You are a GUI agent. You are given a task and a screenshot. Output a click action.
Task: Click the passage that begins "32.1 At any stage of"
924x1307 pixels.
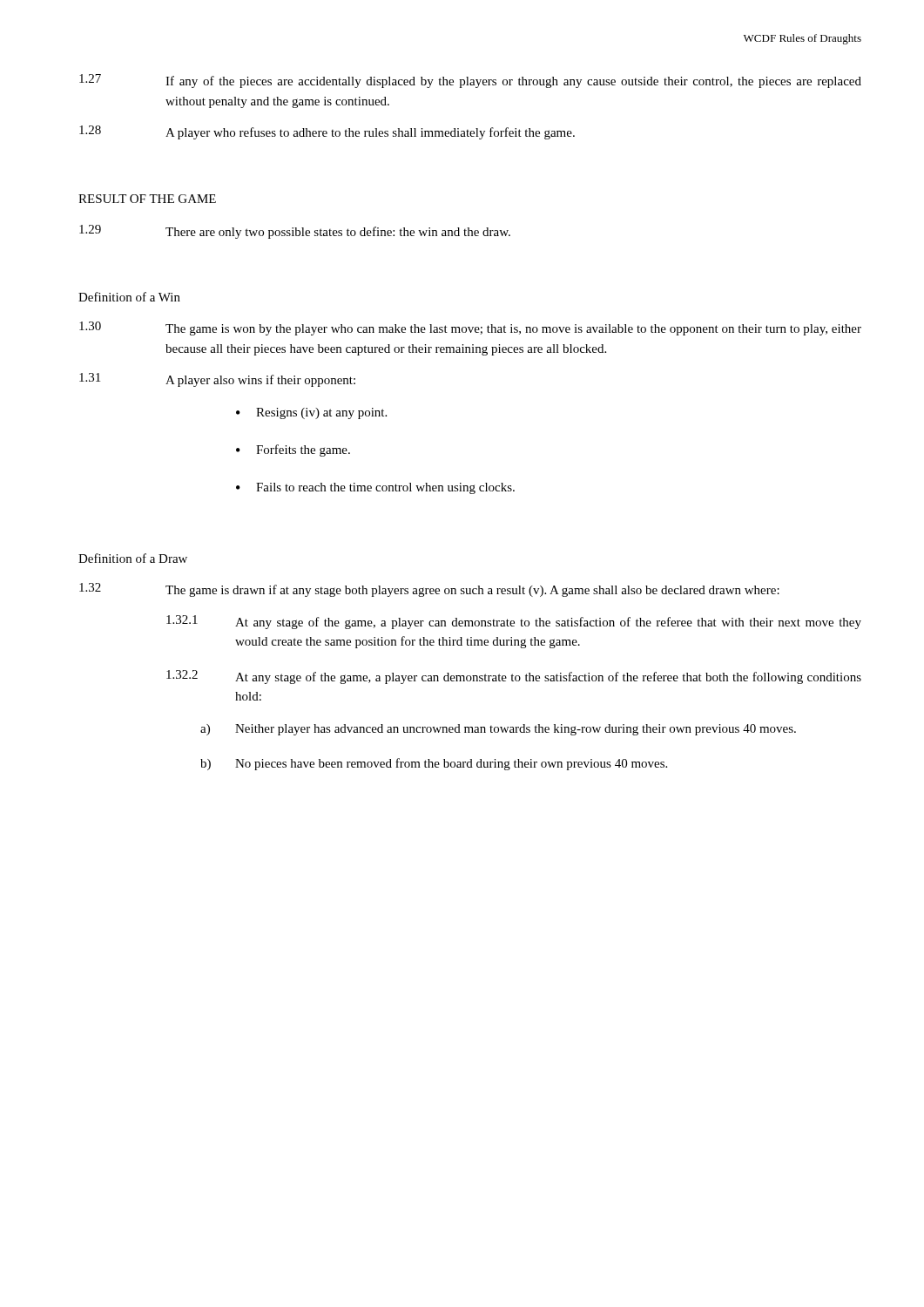point(513,632)
